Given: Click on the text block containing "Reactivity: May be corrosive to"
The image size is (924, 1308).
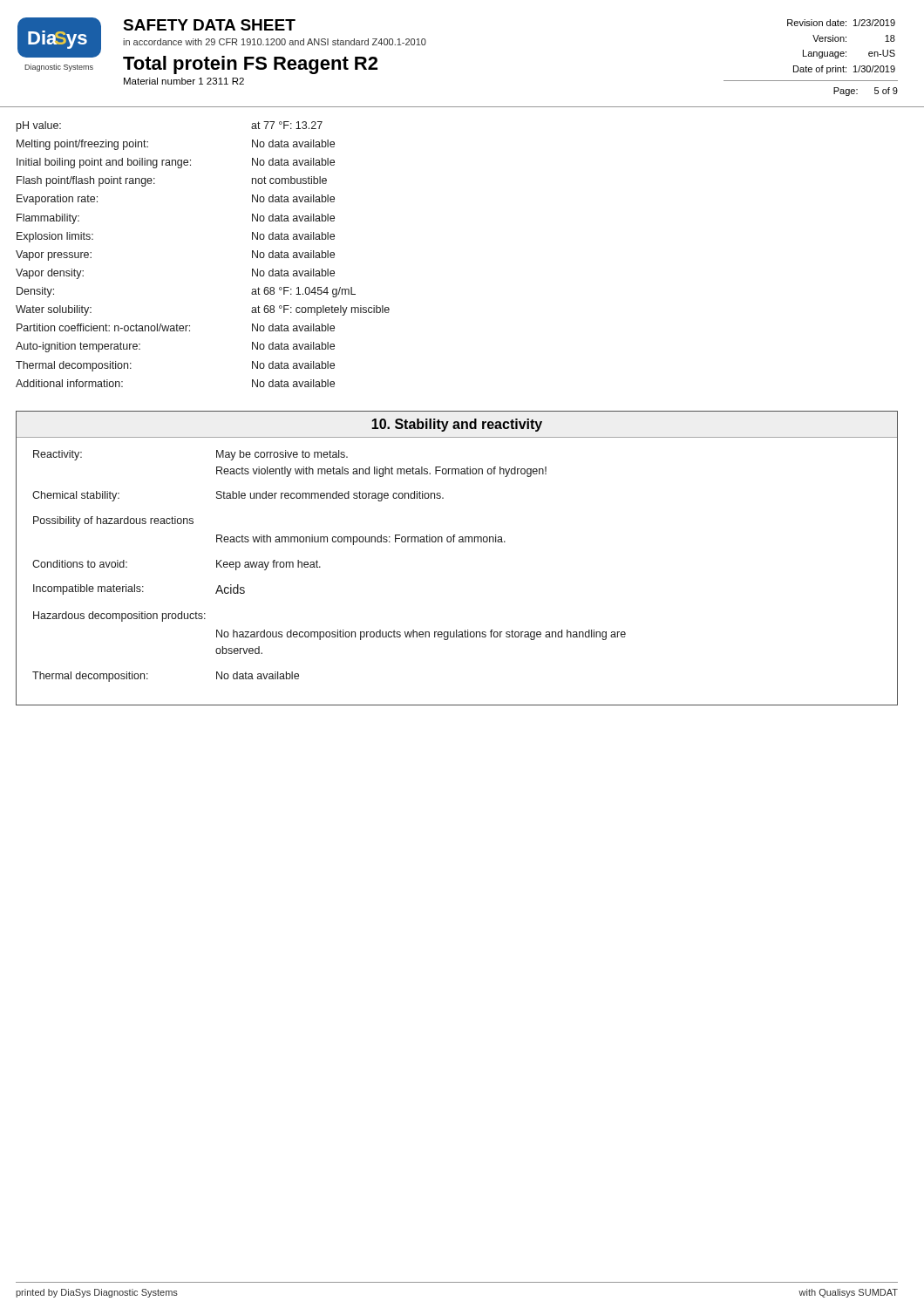Looking at the screenshot, I should point(457,463).
